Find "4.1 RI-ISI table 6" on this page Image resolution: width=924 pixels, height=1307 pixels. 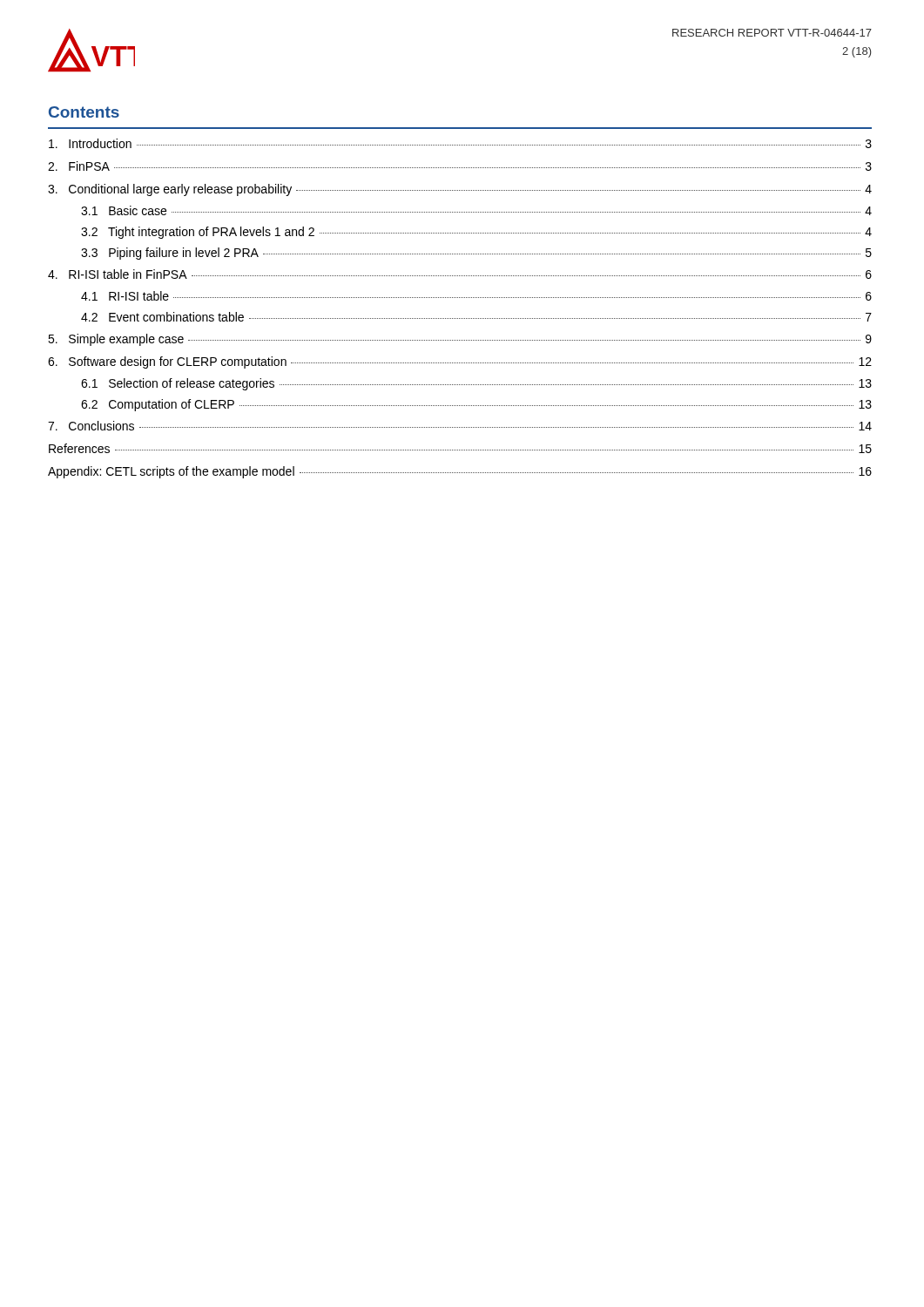point(476,296)
